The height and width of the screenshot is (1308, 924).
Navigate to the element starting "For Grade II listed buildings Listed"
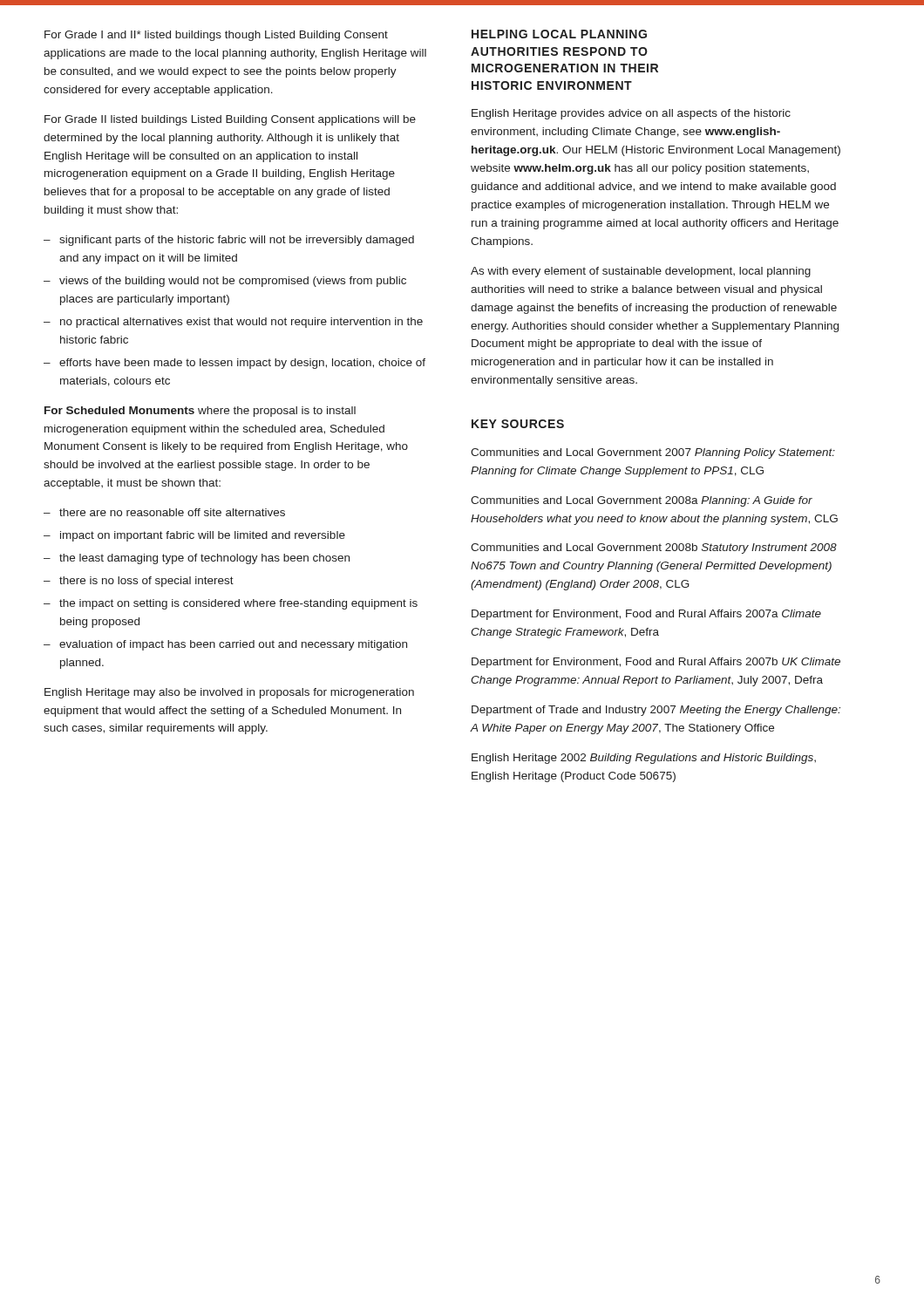(235, 165)
